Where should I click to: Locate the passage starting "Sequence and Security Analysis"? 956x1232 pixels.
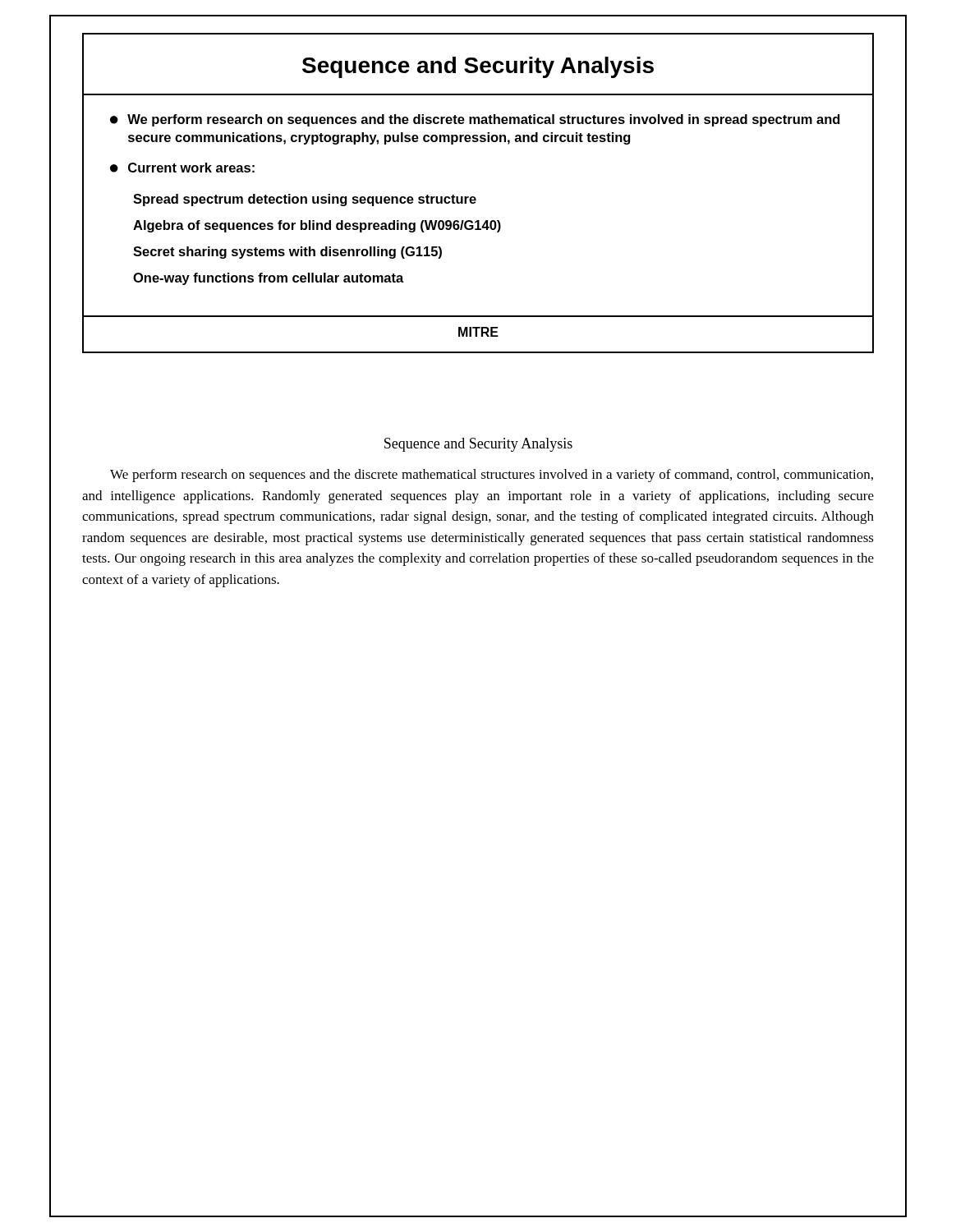pyautogui.click(x=478, y=444)
